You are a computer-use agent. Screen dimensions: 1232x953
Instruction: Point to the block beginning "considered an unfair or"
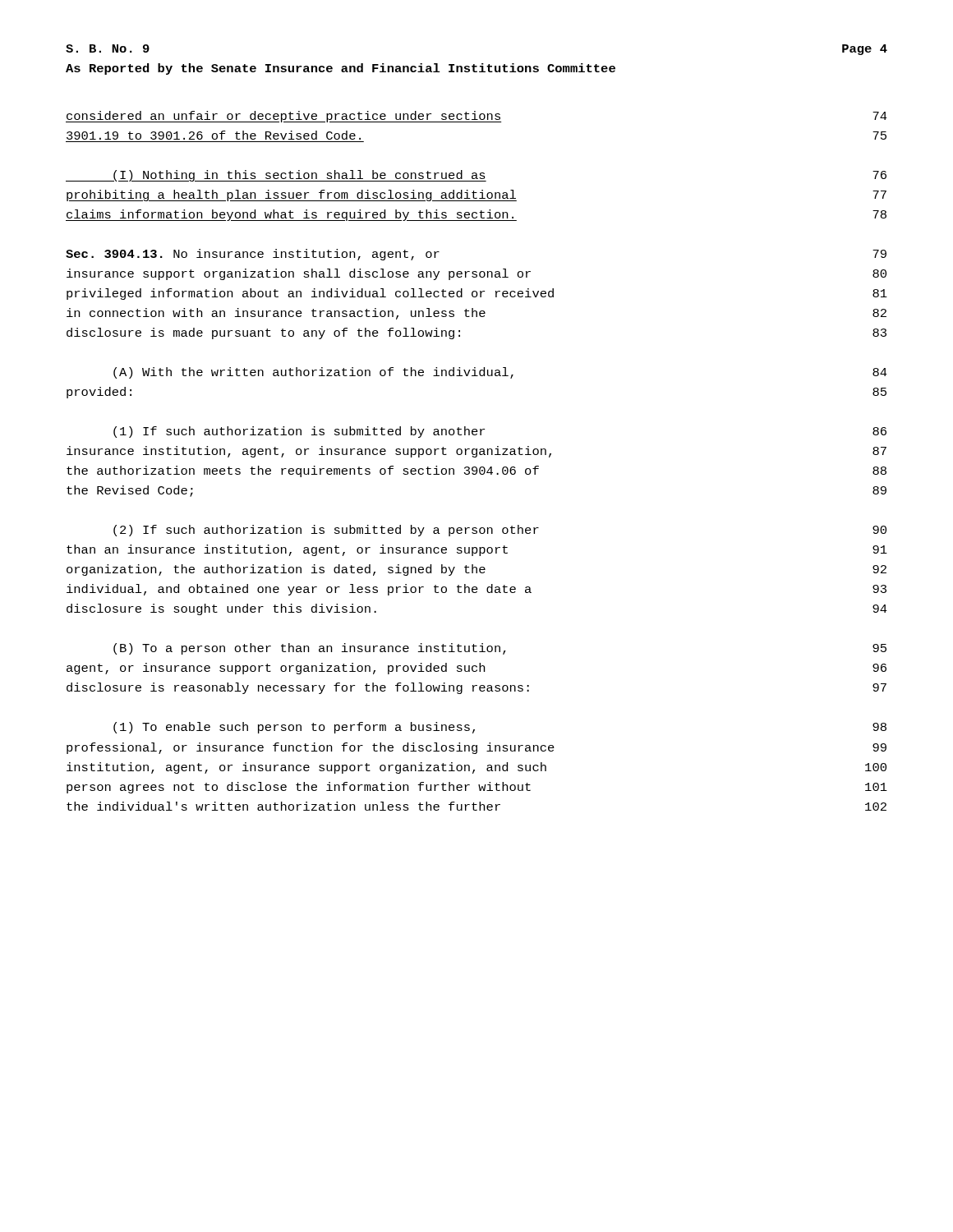[476, 127]
